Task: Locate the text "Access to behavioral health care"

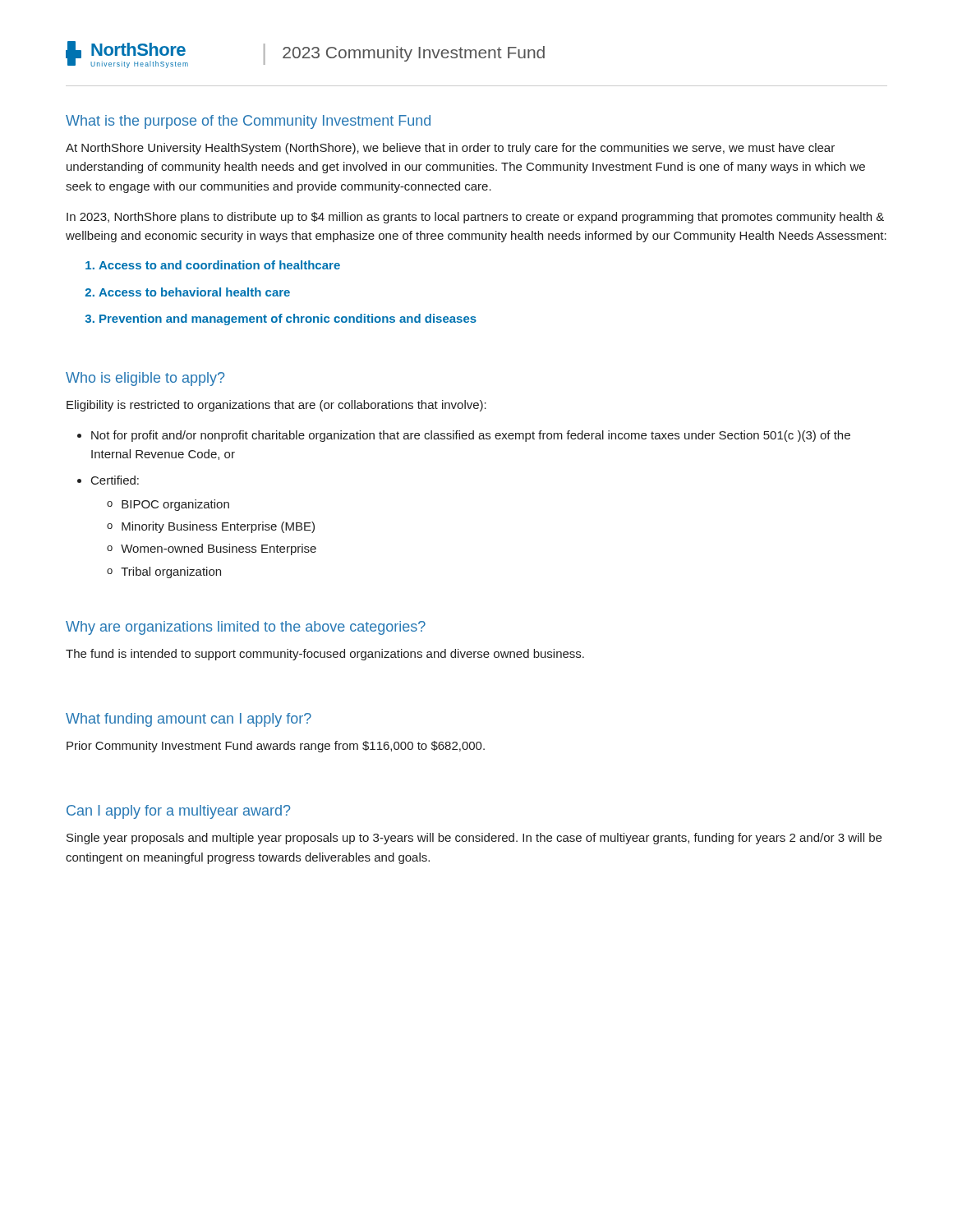Action: (194, 292)
